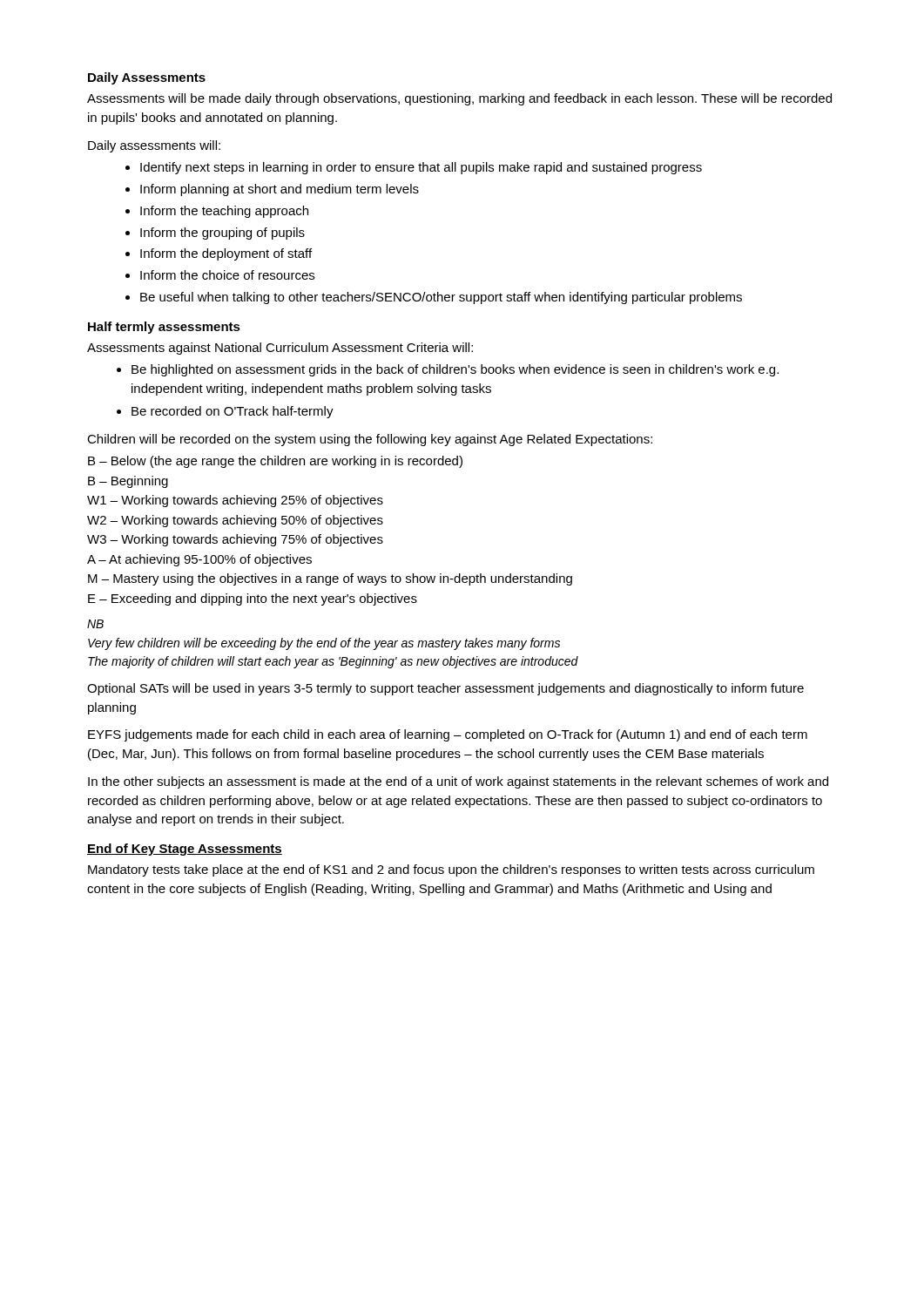Locate the list item containing "A – At"
Image resolution: width=924 pixels, height=1307 pixels.
(x=200, y=559)
